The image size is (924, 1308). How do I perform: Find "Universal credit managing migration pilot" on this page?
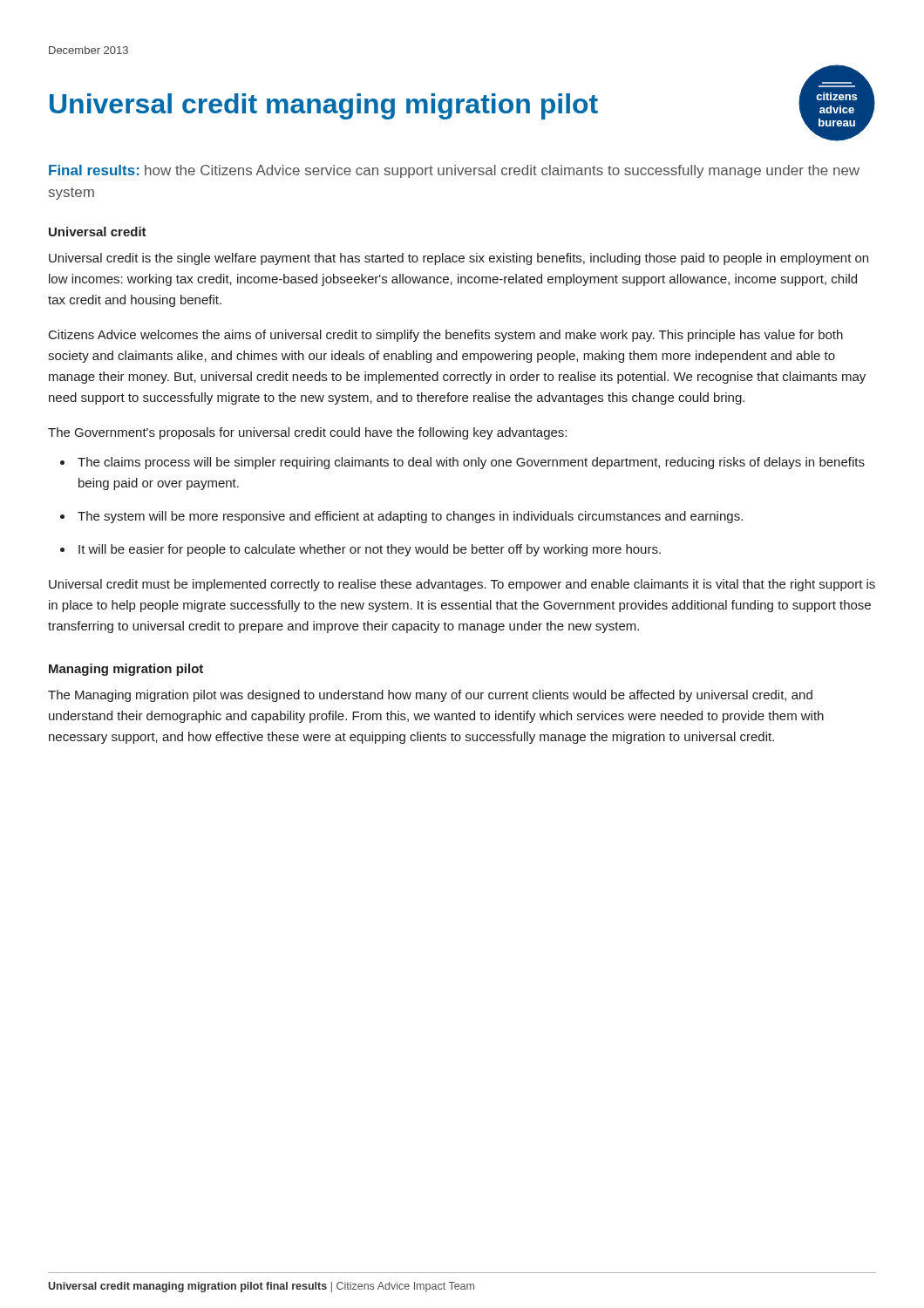click(323, 104)
